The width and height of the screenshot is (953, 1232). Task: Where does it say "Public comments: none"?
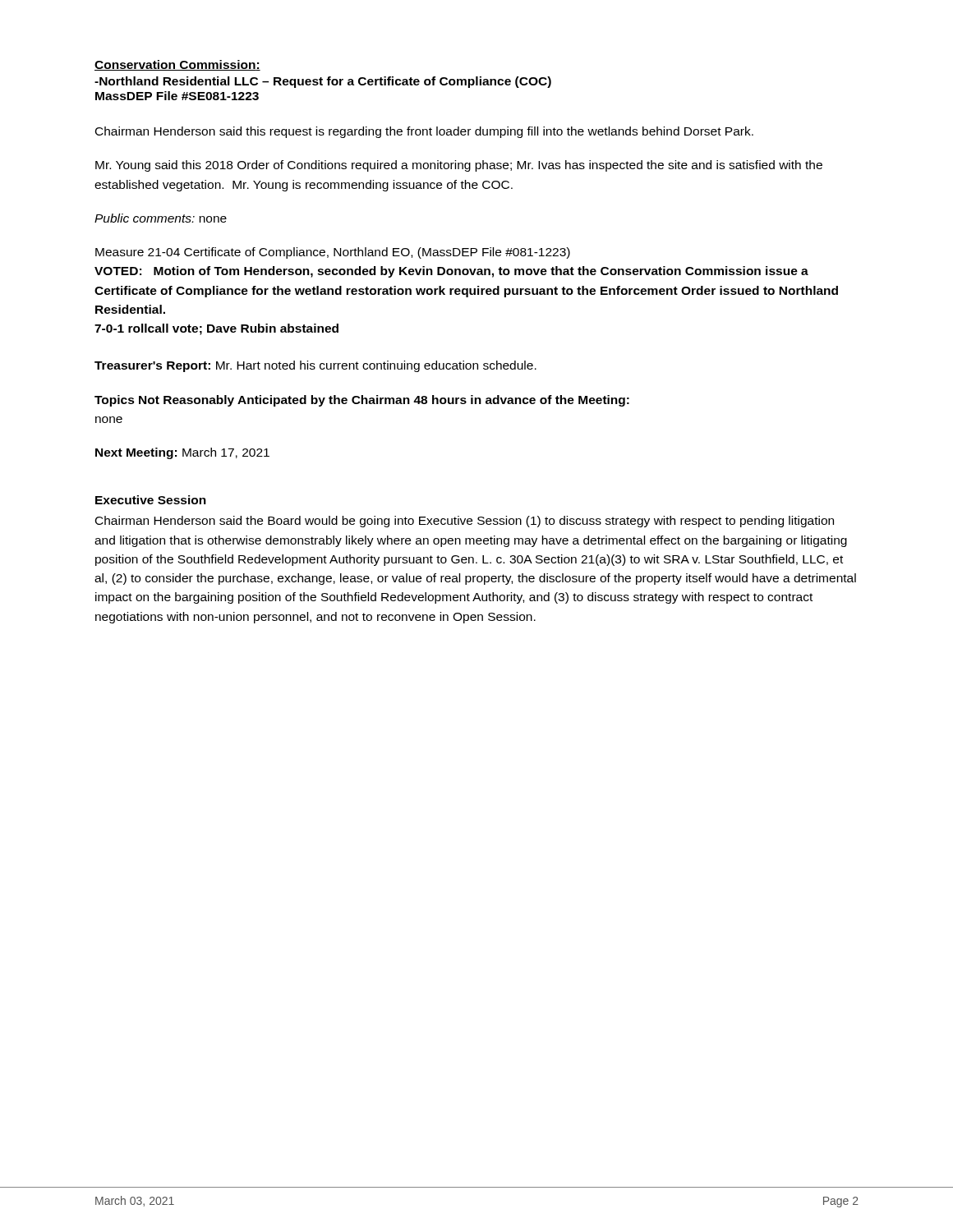pyautogui.click(x=161, y=218)
